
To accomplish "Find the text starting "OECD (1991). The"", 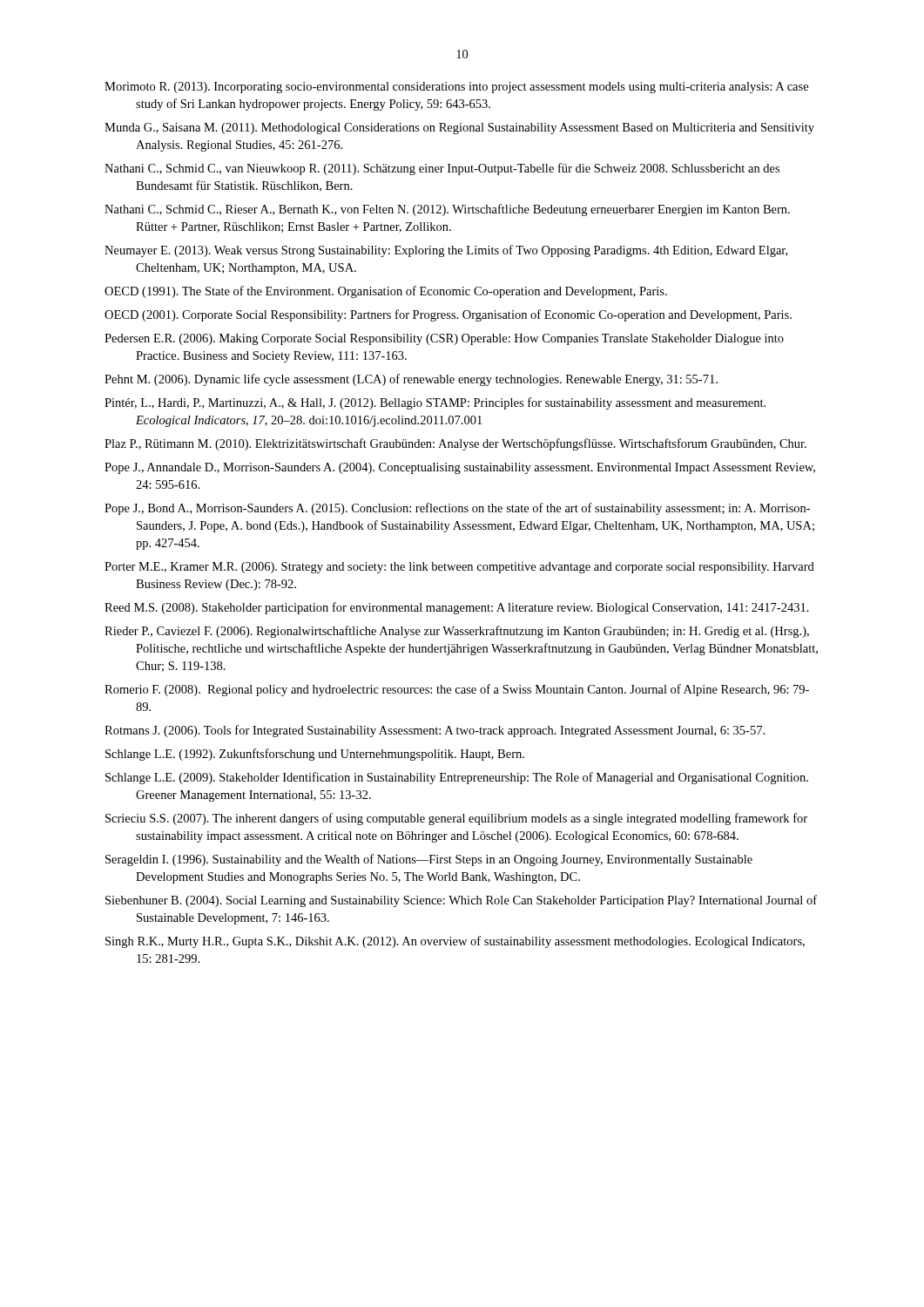I will point(386,291).
